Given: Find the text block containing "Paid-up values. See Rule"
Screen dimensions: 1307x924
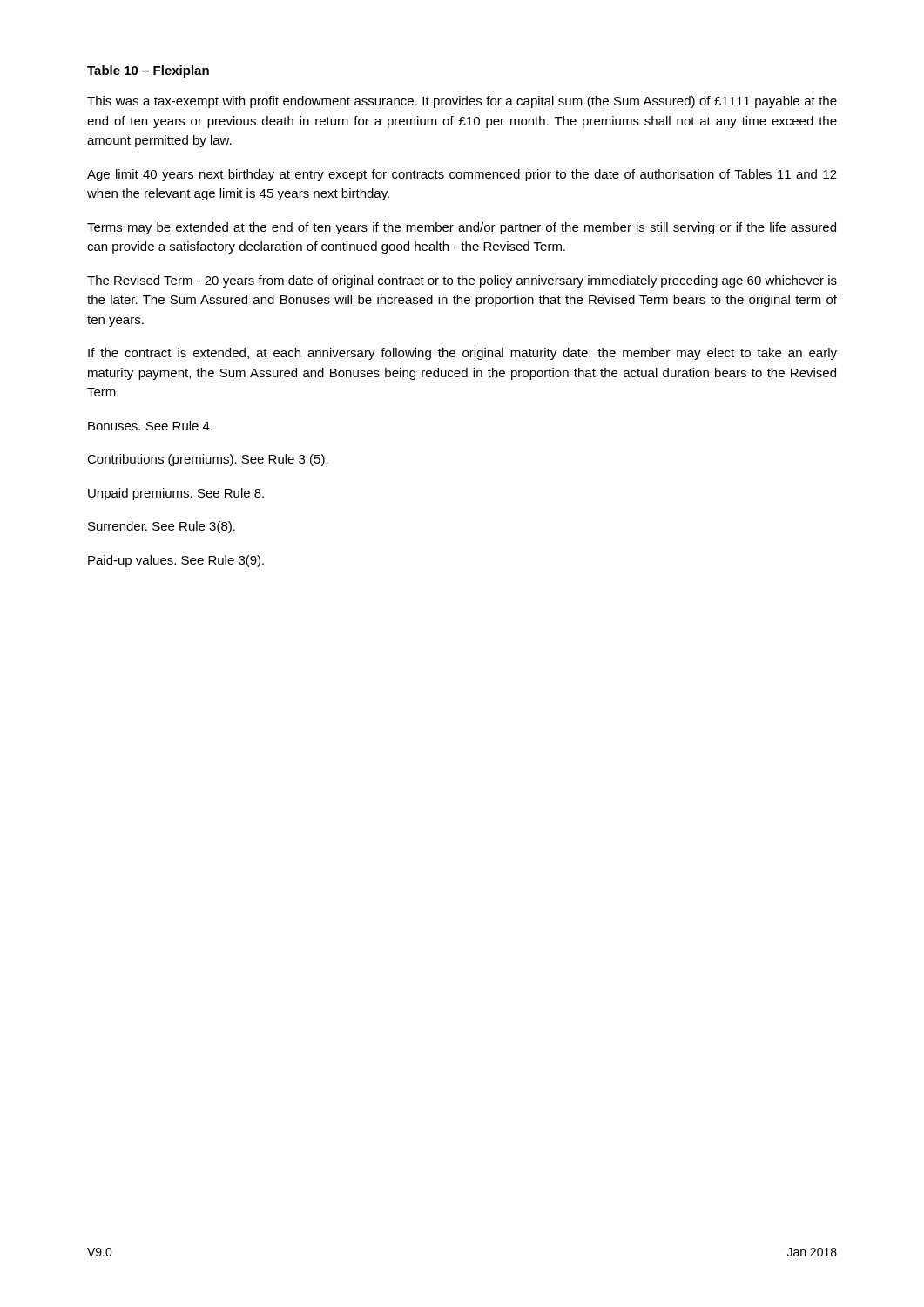Looking at the screenshot, I should click(176, 559).
